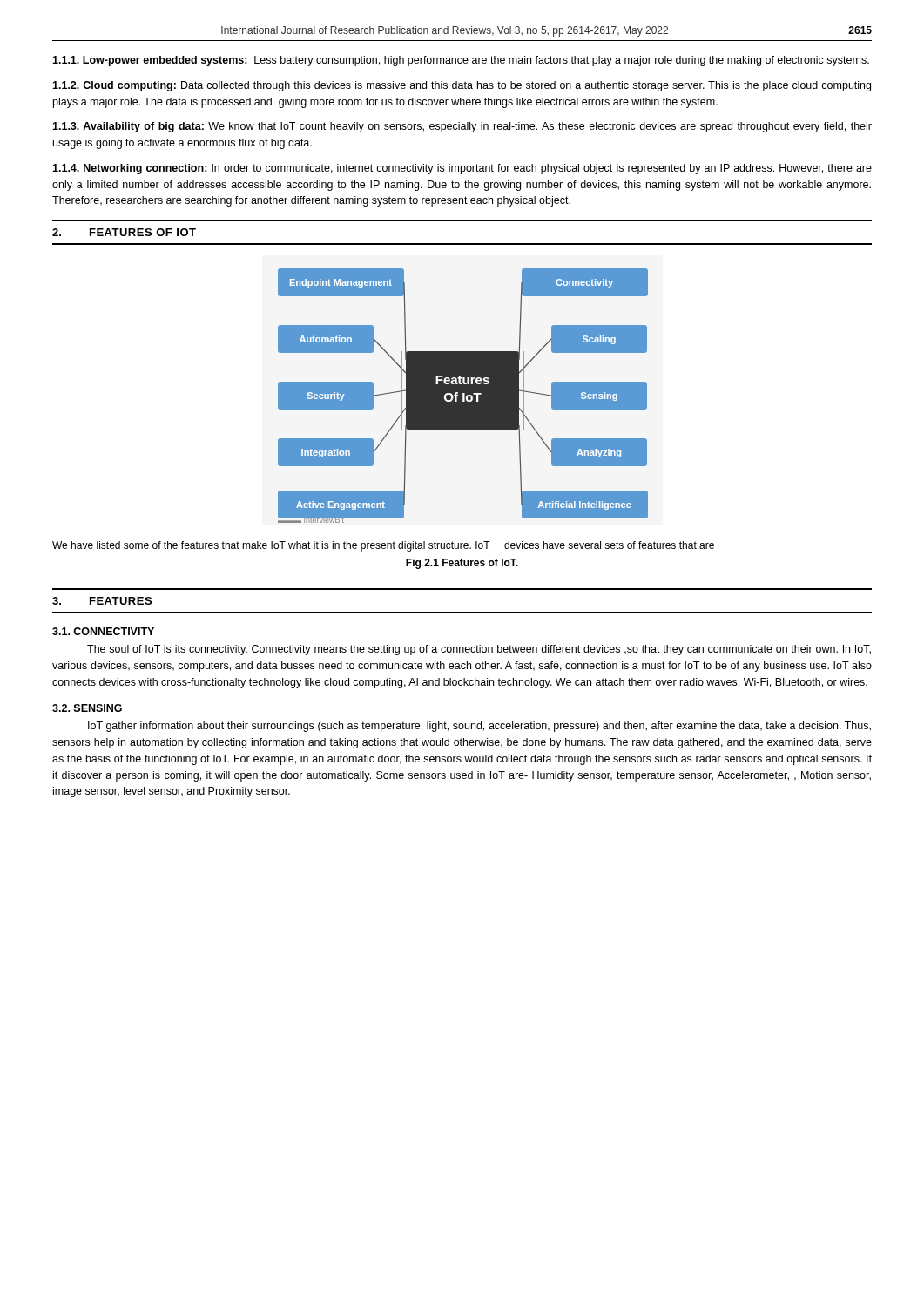This screenshot has height=1307, width=924.
Task: Point to "3.1. CONNECTIVITY"
Action: point(103,632)
